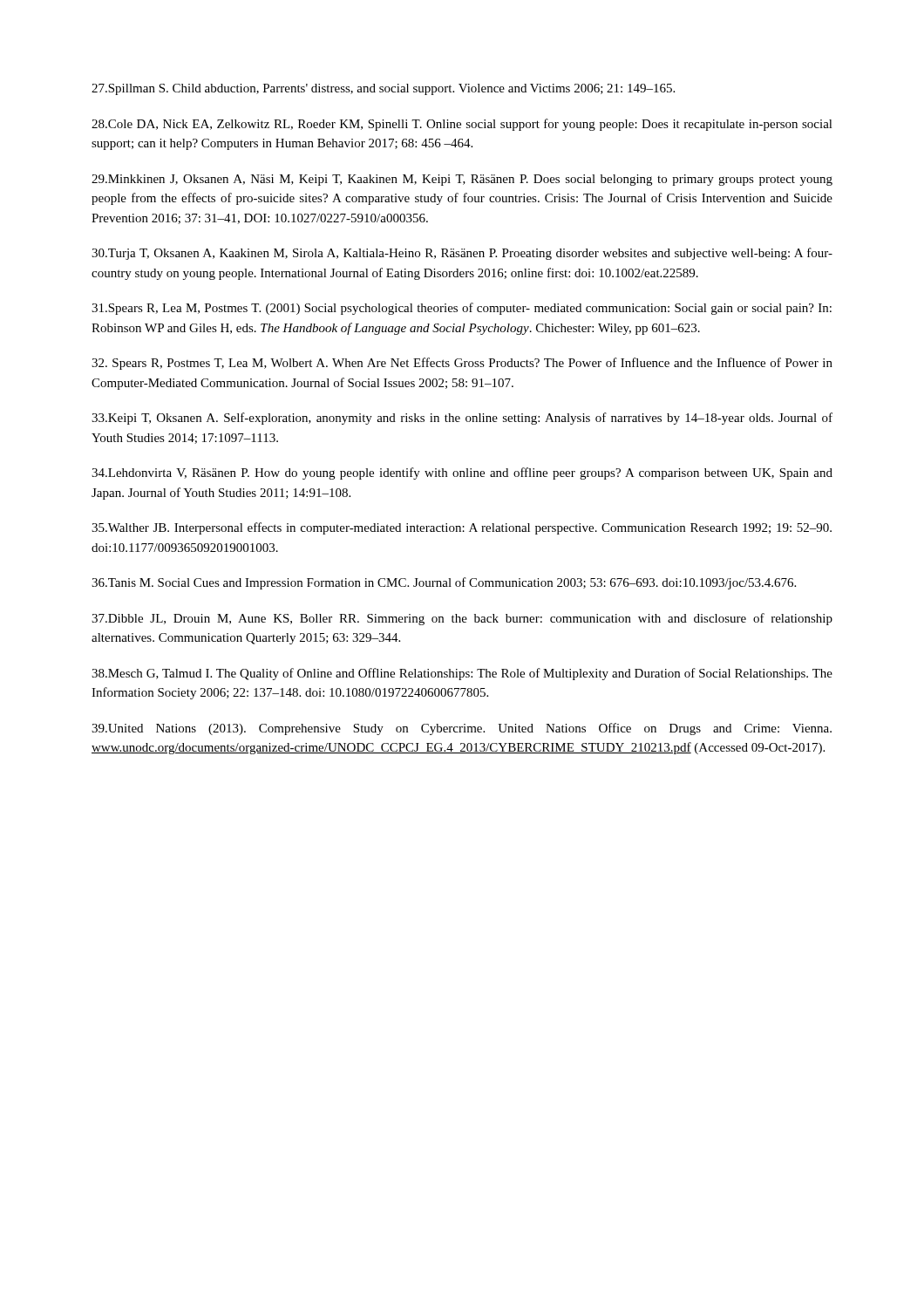Find the region starting "39.United Nations (2013). Comprehensive Study on Cybercrime."
This screenshot has height=1308, width=924.
462,738
